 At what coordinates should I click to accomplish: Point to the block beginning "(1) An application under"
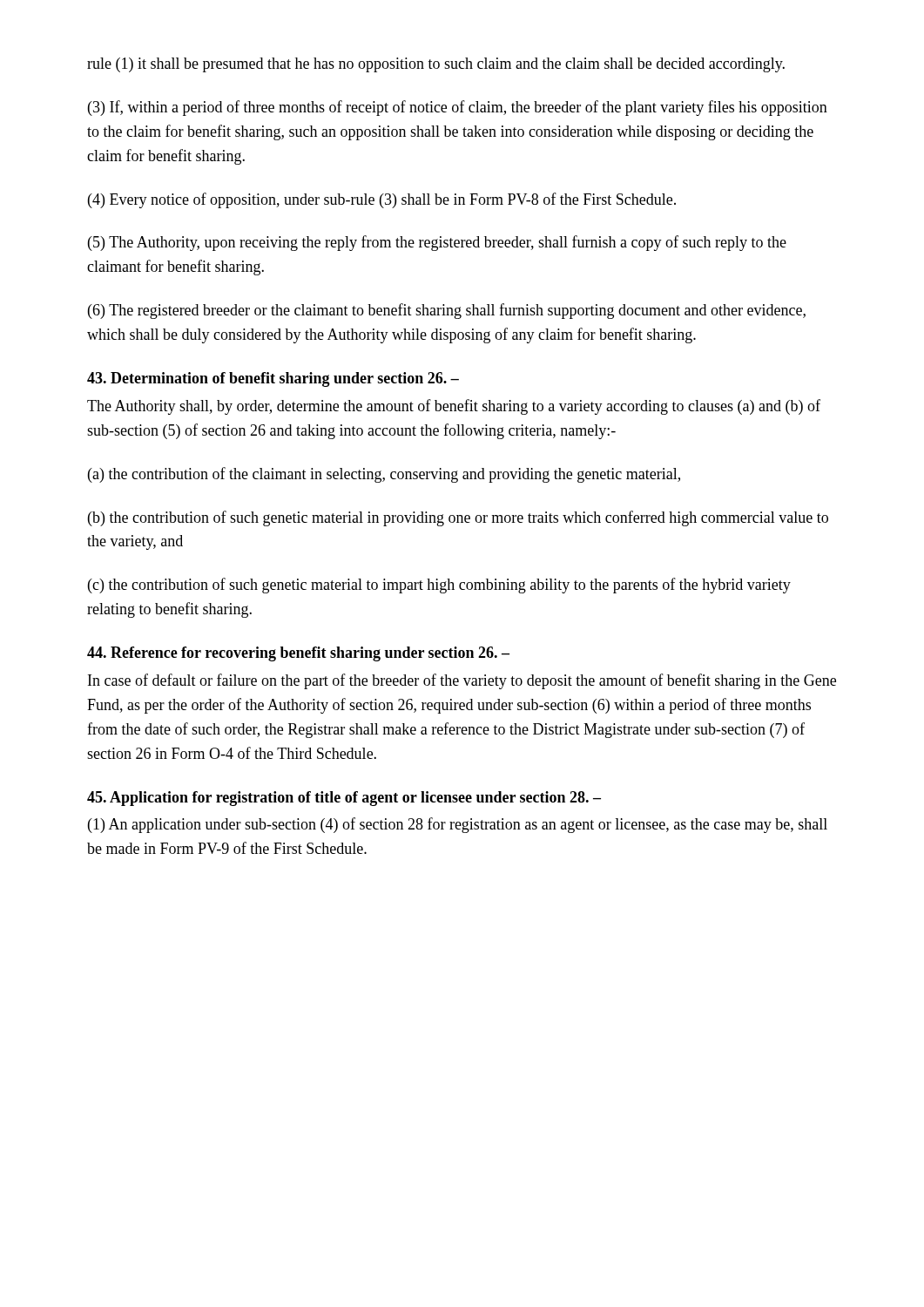point(457,837)
